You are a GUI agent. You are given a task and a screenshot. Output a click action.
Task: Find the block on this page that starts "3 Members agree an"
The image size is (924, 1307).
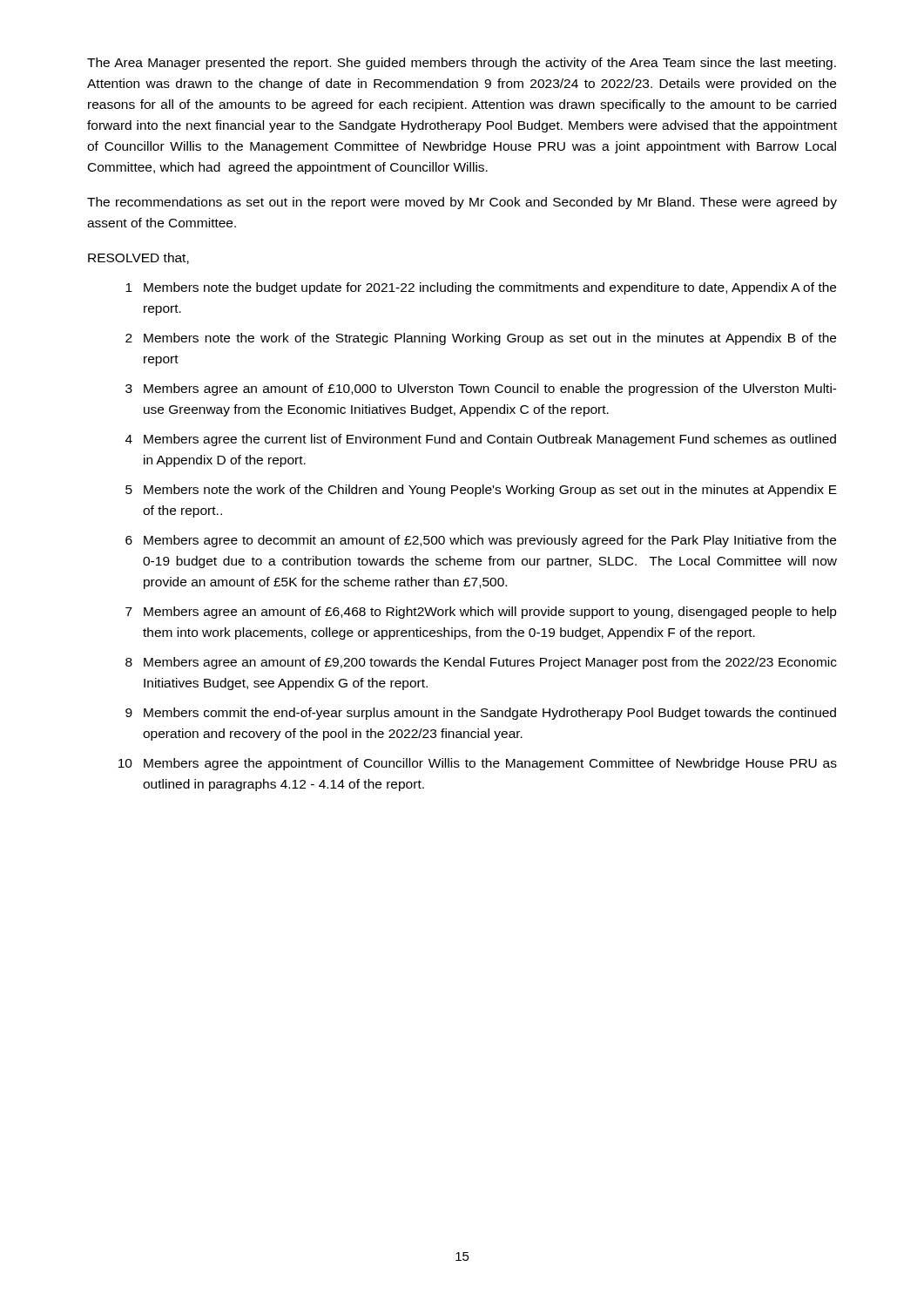pyautogui.click(x=462, y=399)
